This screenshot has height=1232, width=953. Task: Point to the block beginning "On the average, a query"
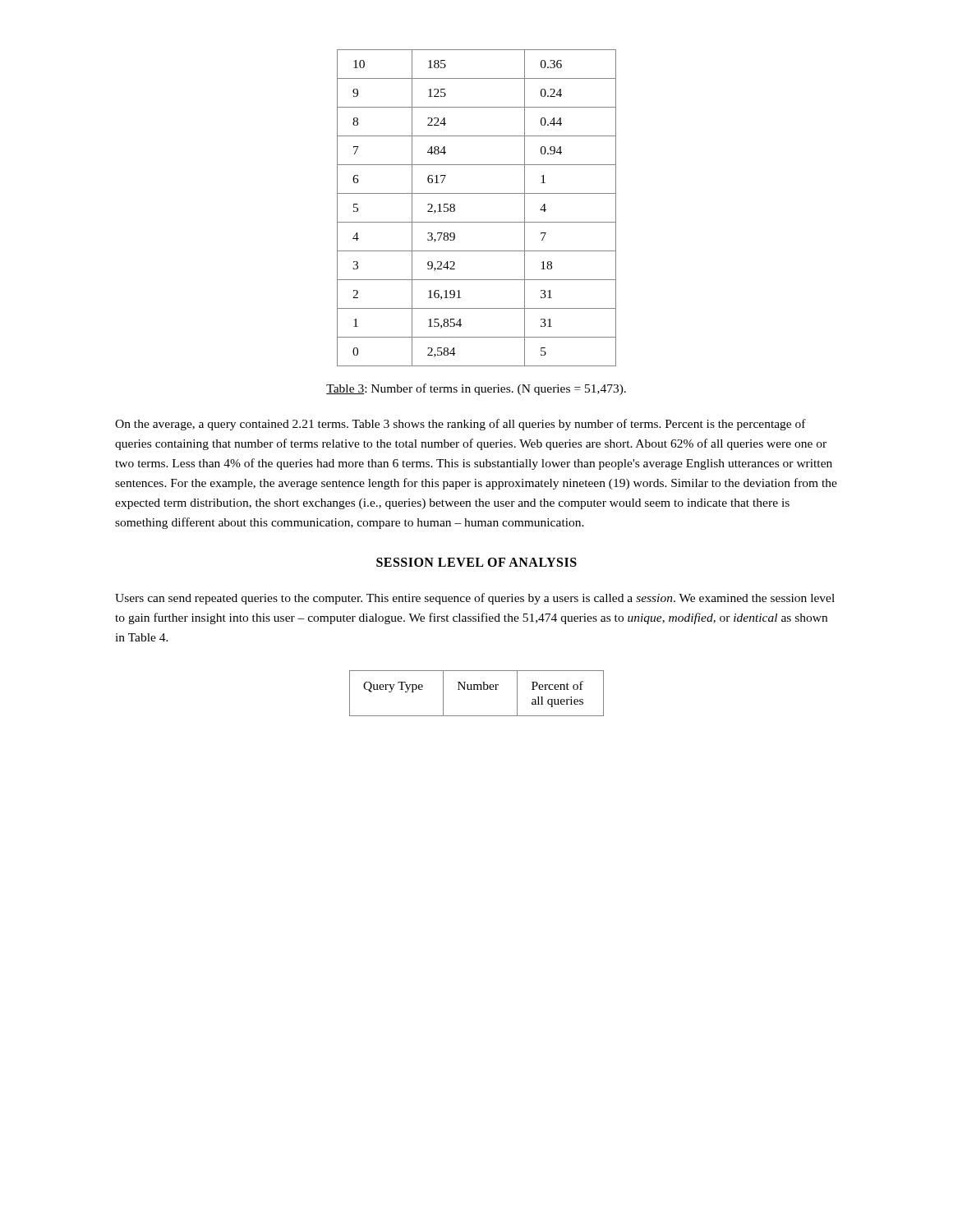tap(476, 473)
